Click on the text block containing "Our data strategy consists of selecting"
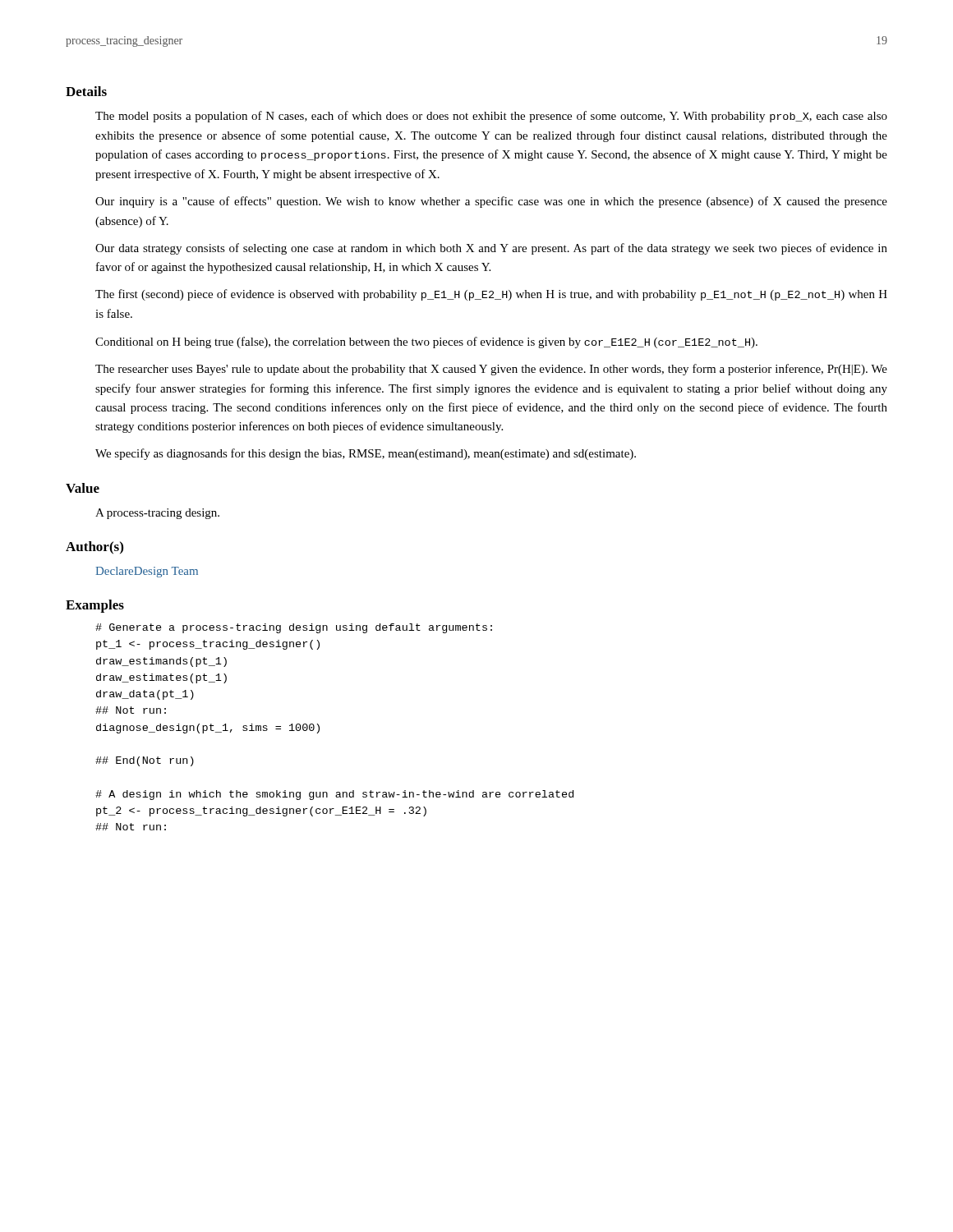This screenshot has height=1232, width=953. click(491, 257)
